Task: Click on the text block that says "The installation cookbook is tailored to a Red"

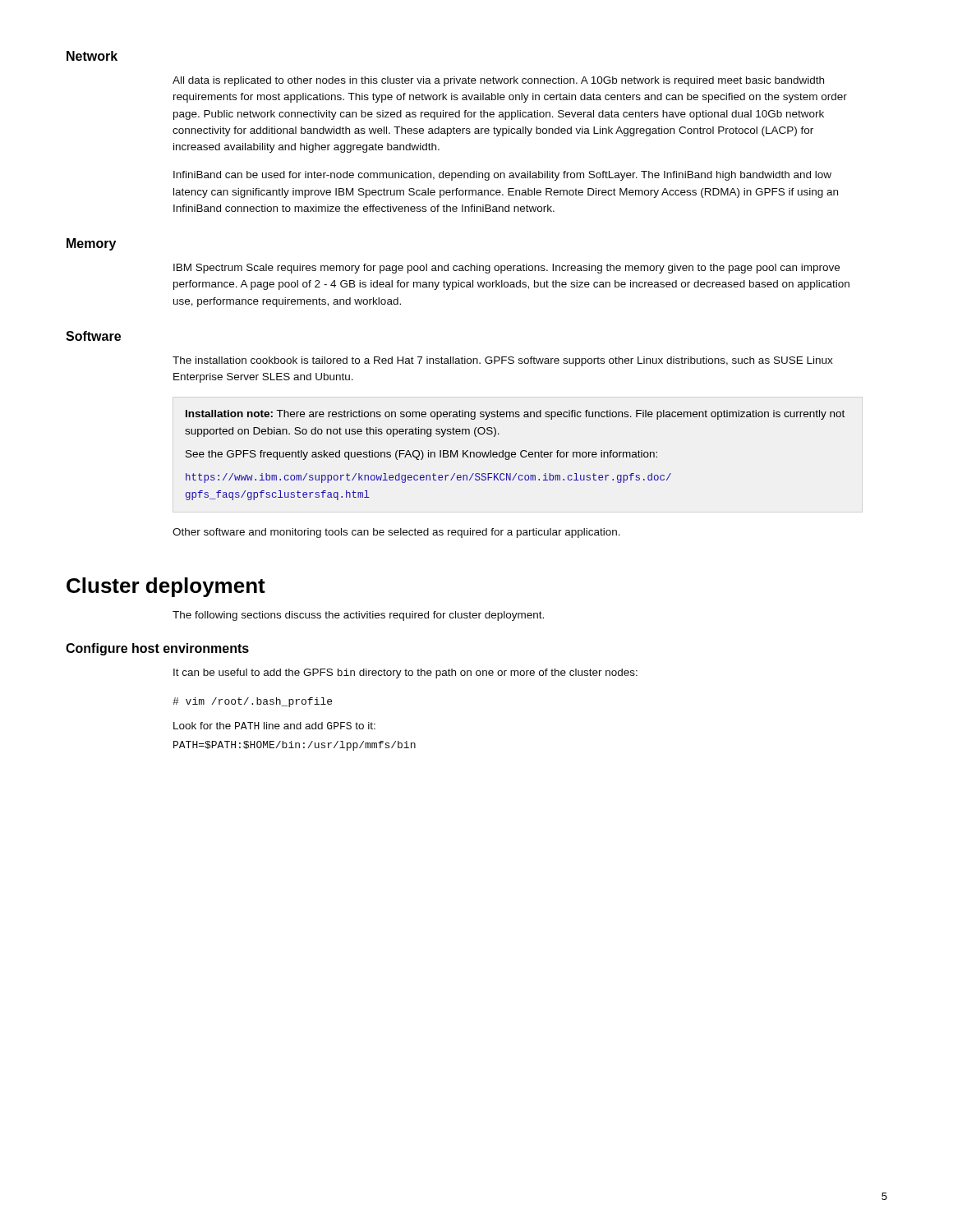Action: tap(503, 368)
